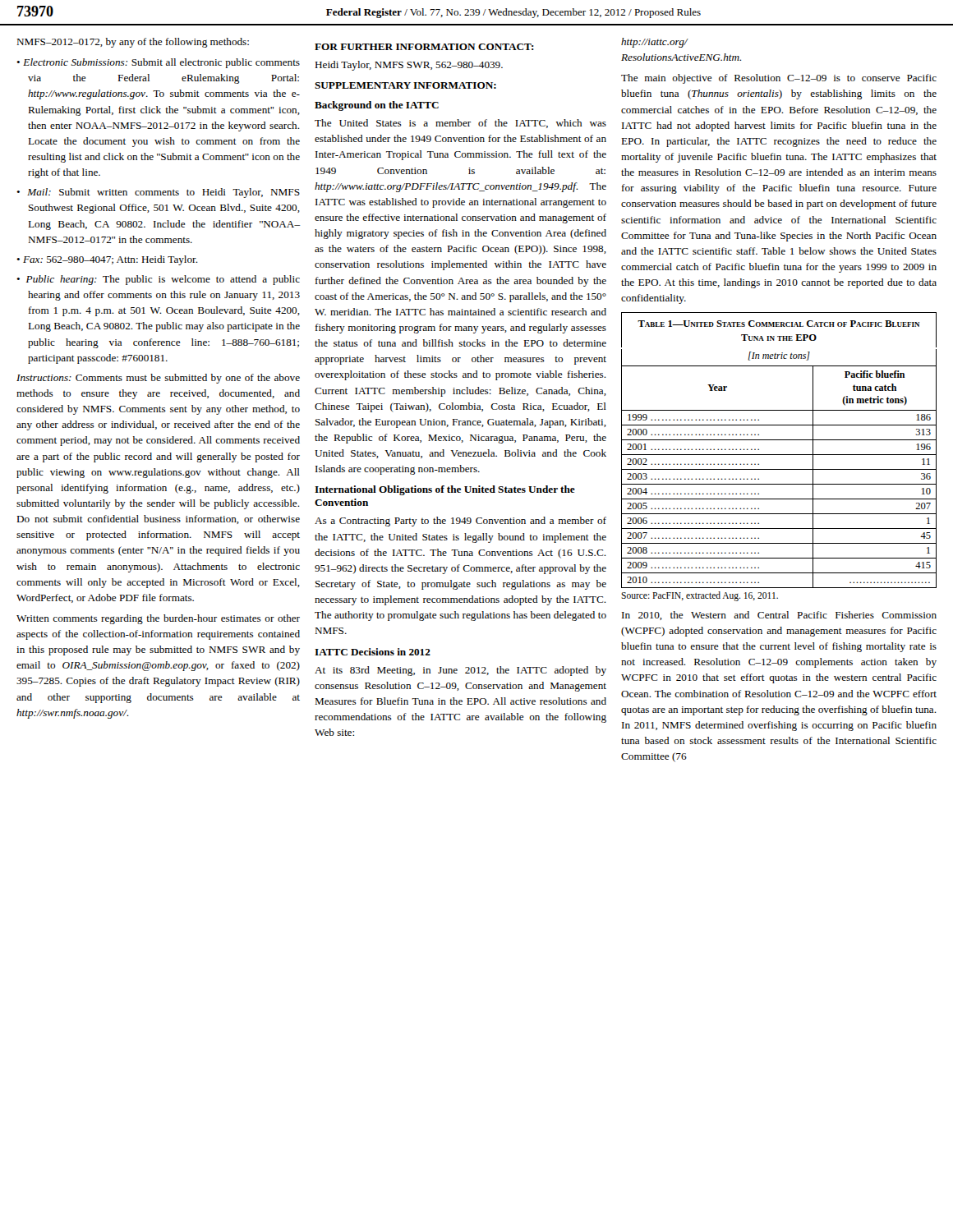The width and height of the screenshot is (953, 1232).
Task: Find the text block starting "Table 1—United States Commercial Catch of"
Action: coord(779,339)
